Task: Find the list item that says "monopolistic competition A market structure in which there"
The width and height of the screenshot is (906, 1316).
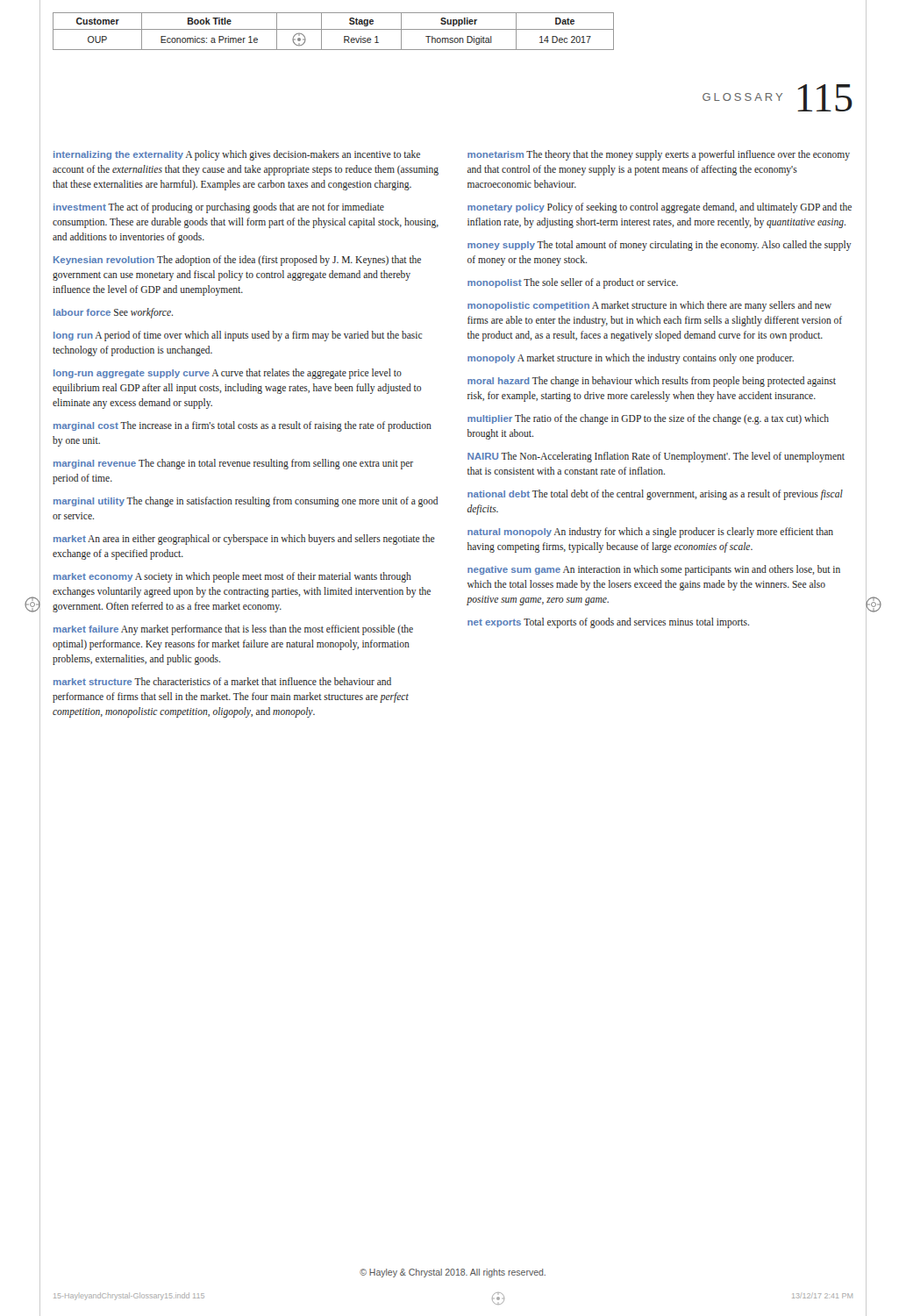Action: pyautogui.click(x=655, y=320)
